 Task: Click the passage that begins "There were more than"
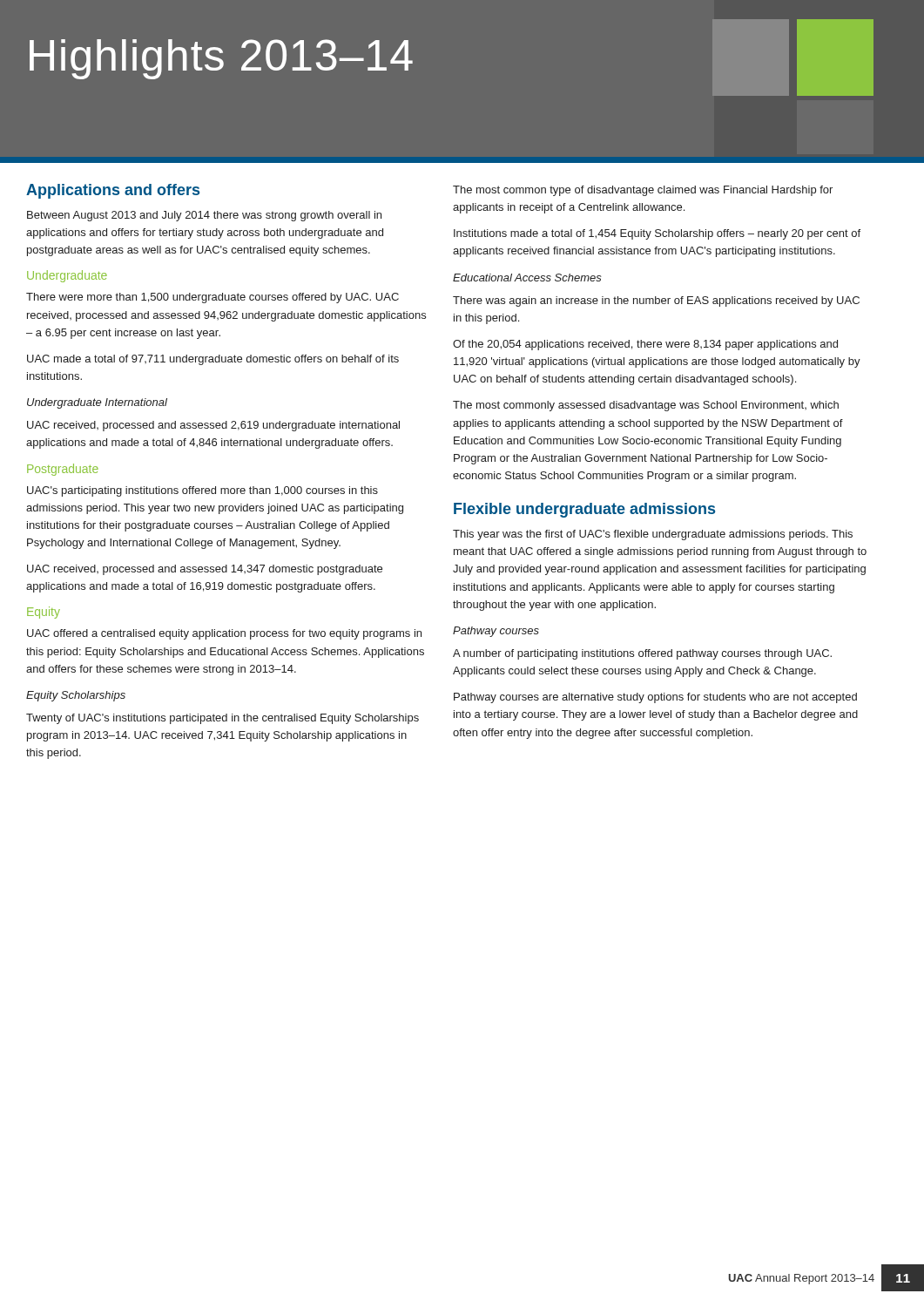226,315
